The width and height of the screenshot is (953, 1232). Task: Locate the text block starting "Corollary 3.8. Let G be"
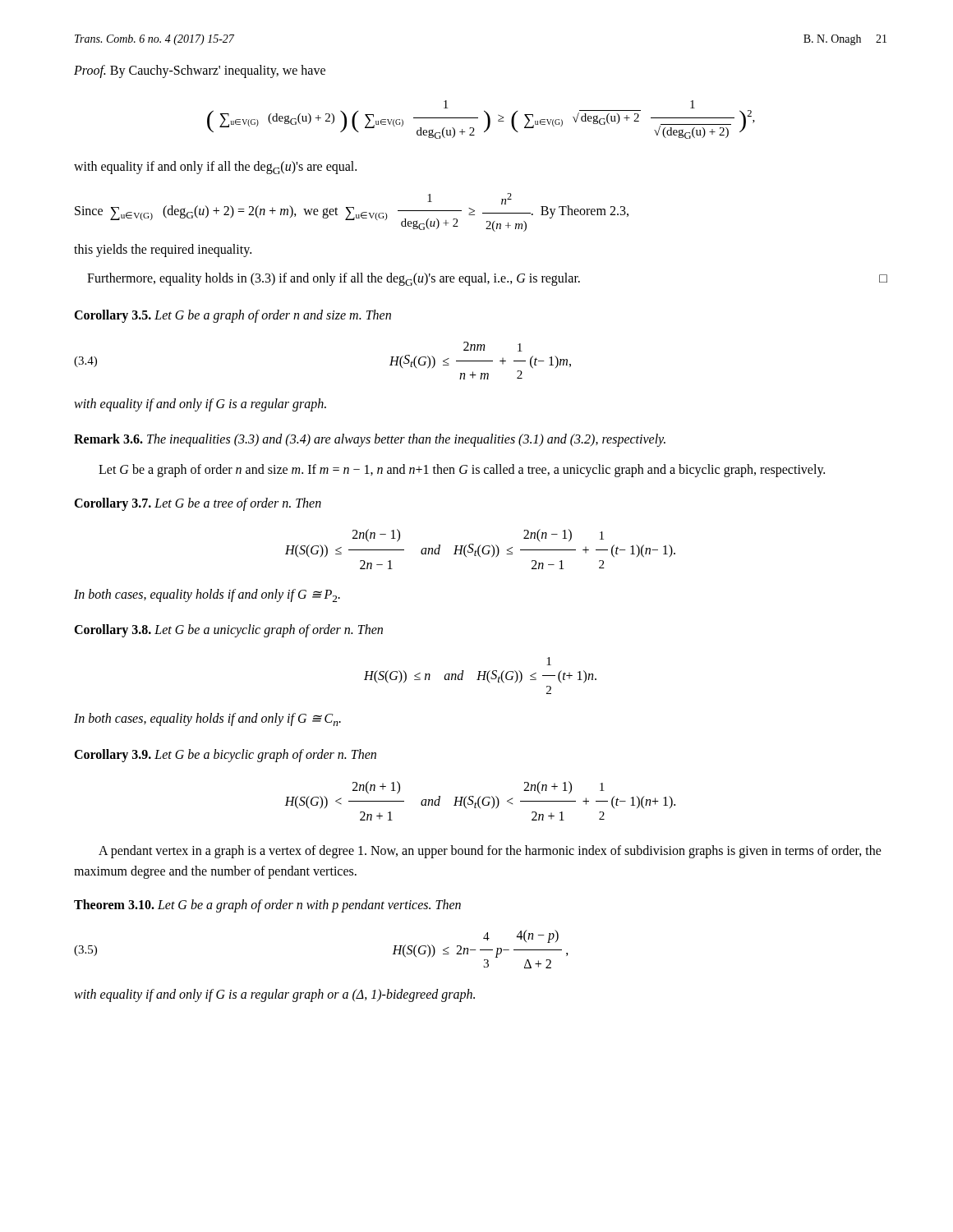click(x=229, y=630)
